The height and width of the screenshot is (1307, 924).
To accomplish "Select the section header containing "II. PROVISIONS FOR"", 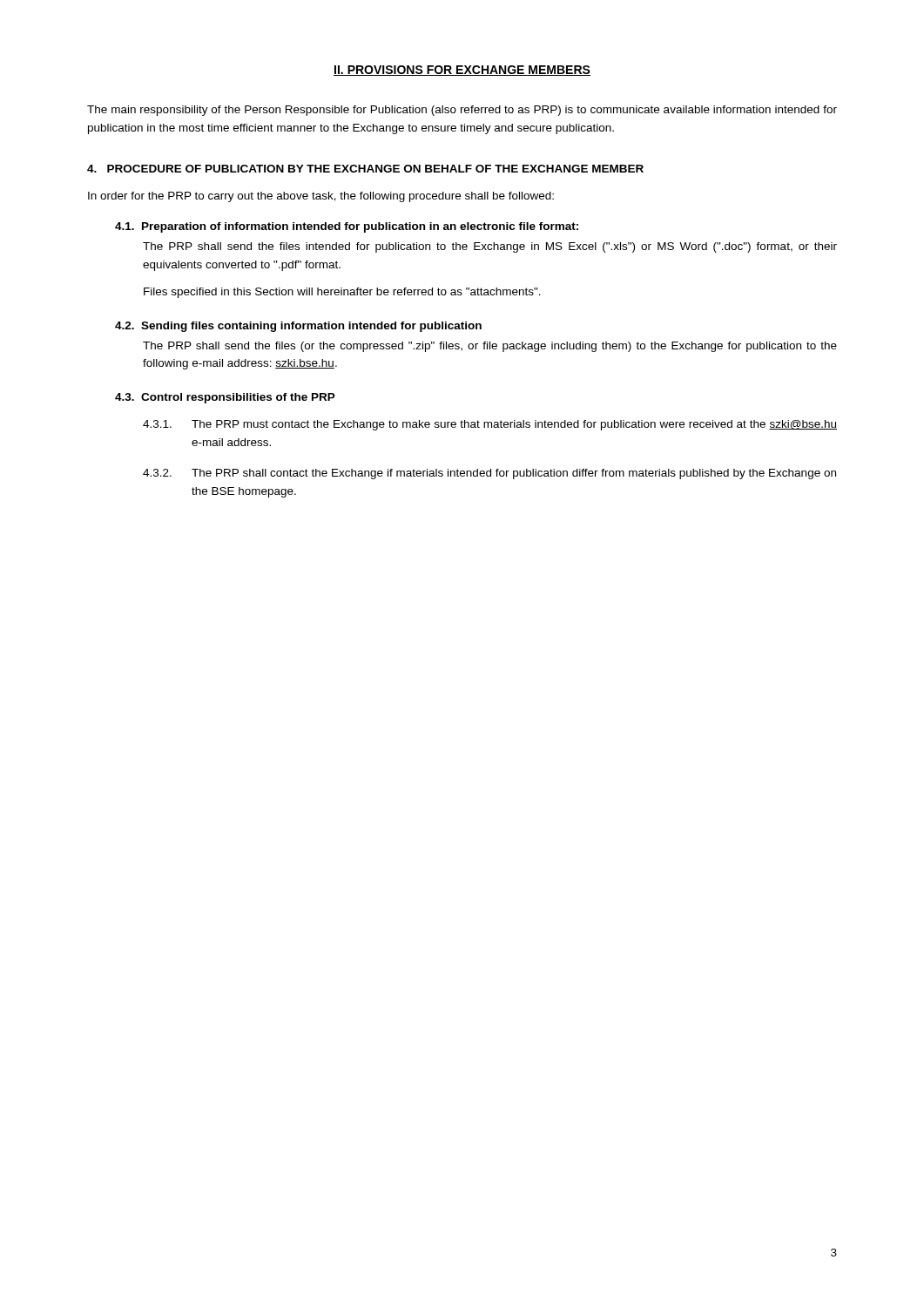I will pos(462,70).
